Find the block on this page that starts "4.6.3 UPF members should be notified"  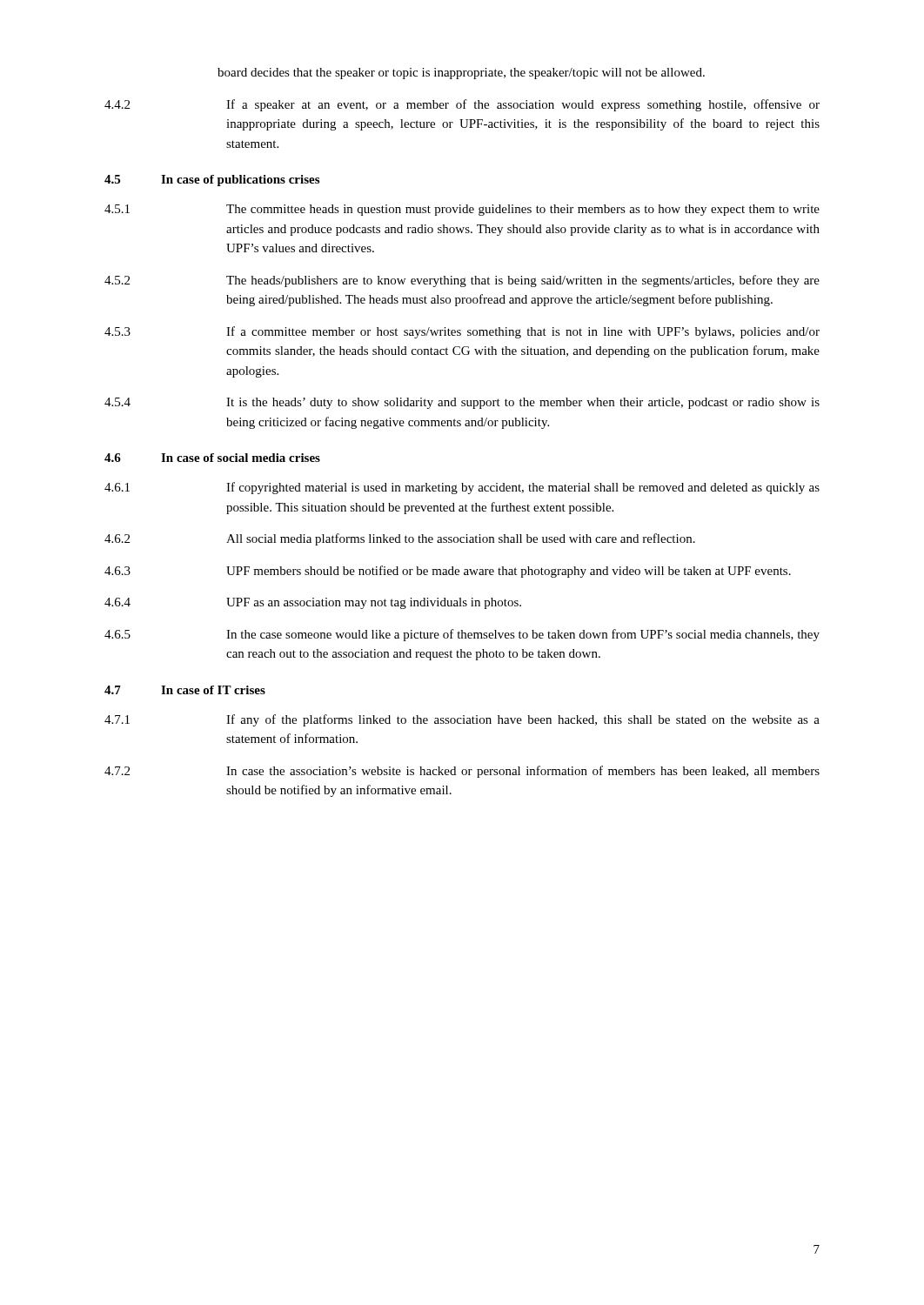[462, 571]
